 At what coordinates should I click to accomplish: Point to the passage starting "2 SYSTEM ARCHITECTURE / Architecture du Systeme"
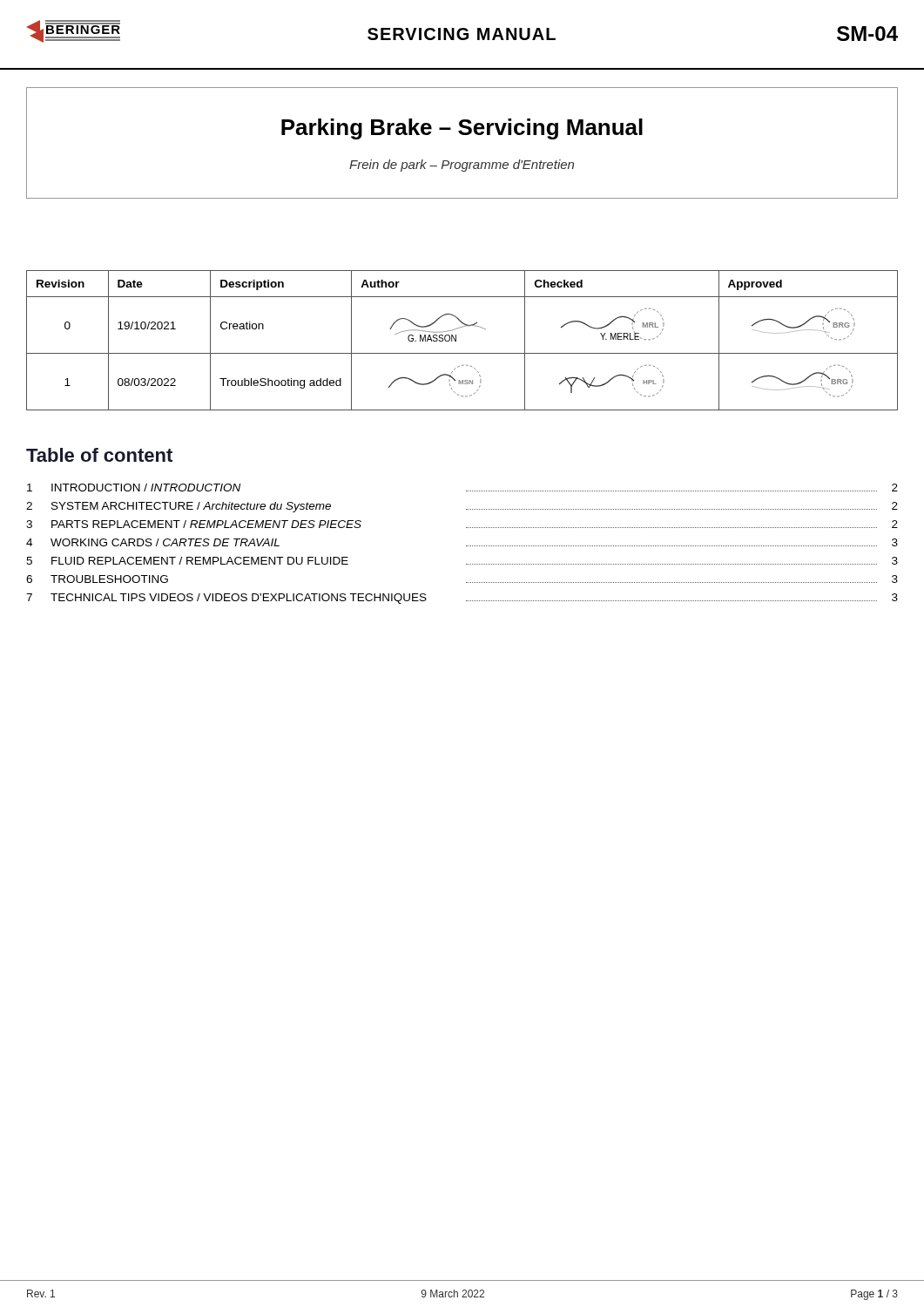pyautogui.click(x=462, y=506)
